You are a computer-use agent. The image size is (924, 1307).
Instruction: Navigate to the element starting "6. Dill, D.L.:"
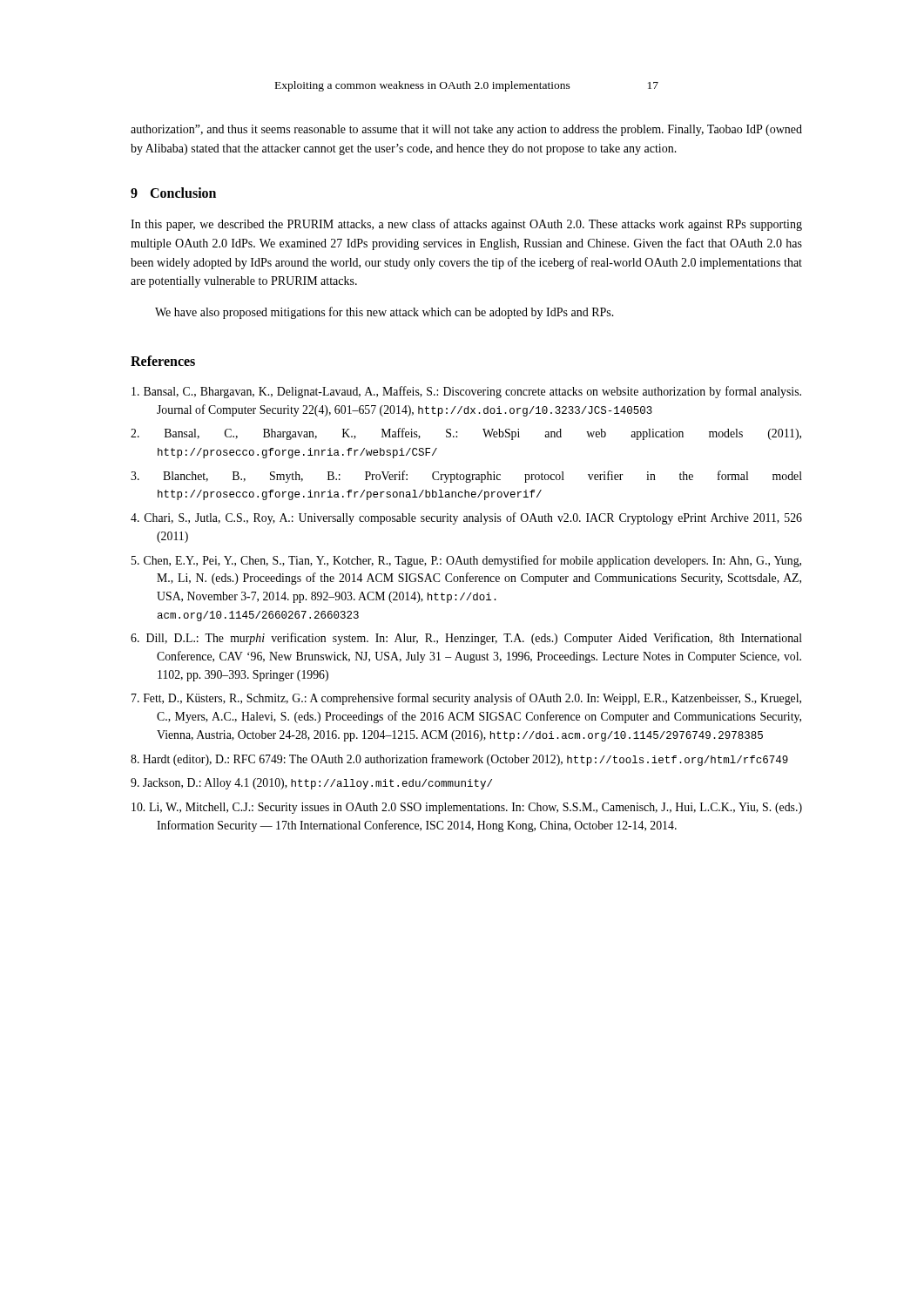466,657
